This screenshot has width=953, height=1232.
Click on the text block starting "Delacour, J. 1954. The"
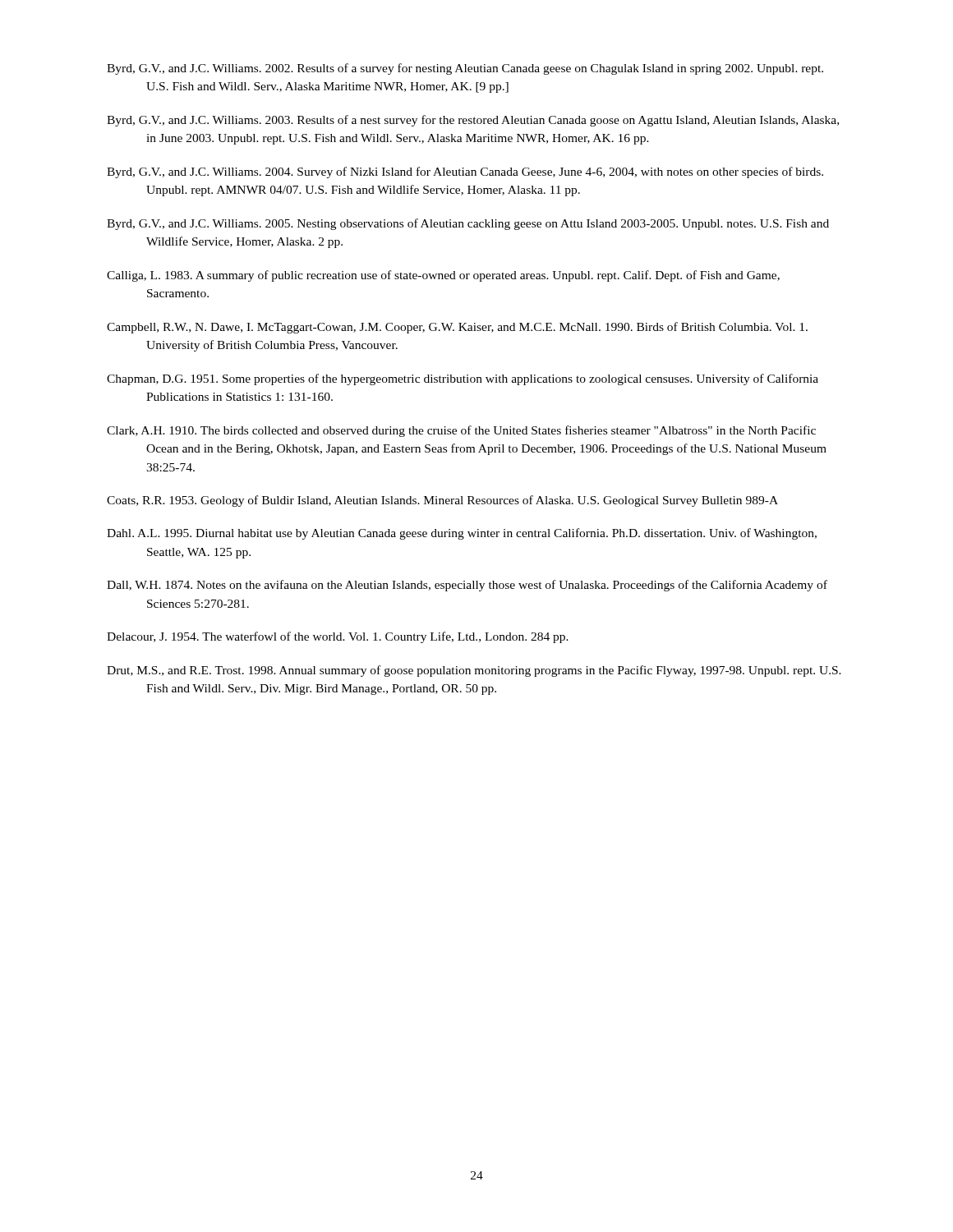tap(338, 636)
